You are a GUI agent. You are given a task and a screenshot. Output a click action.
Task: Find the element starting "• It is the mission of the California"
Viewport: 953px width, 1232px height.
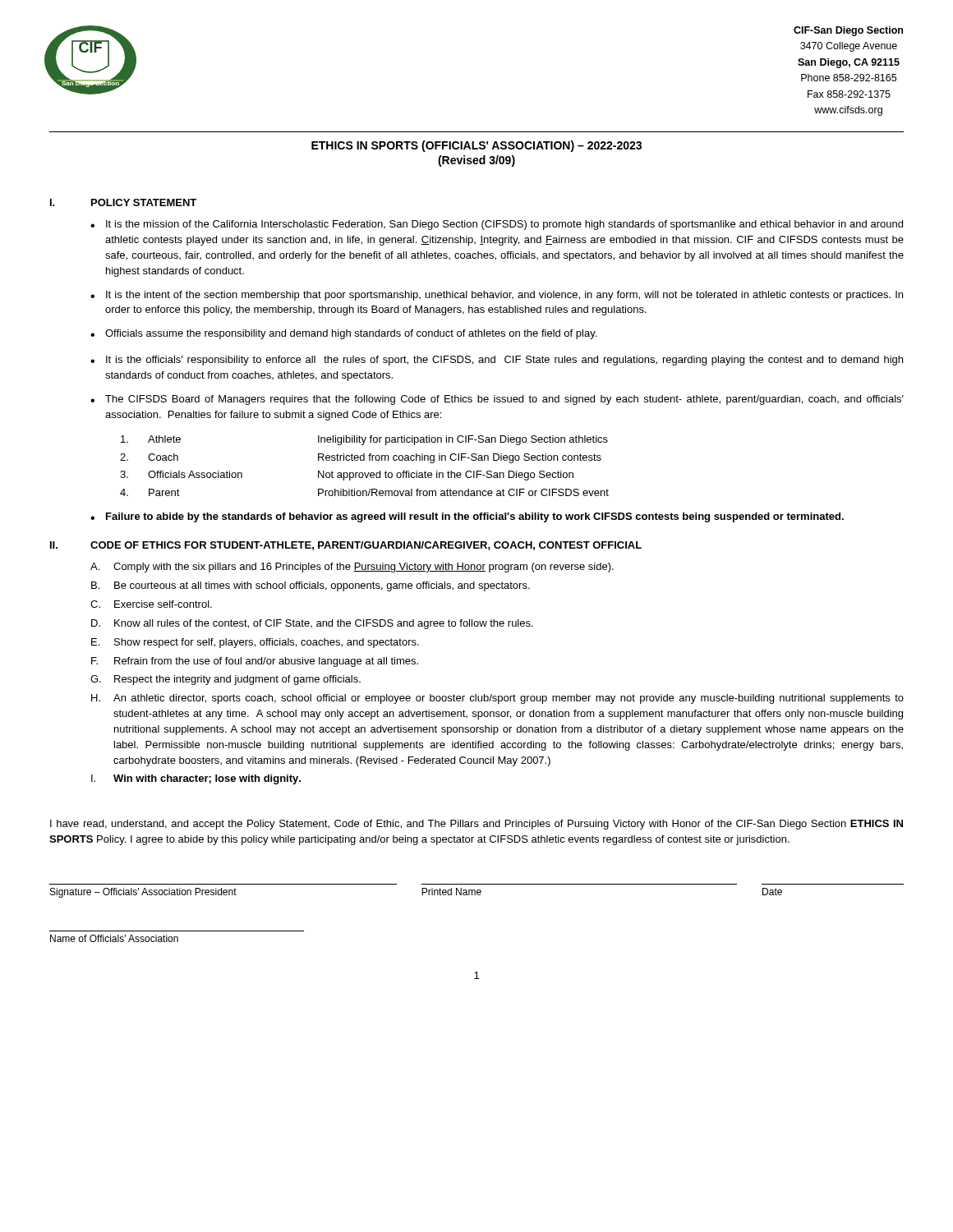pos(497,248)
